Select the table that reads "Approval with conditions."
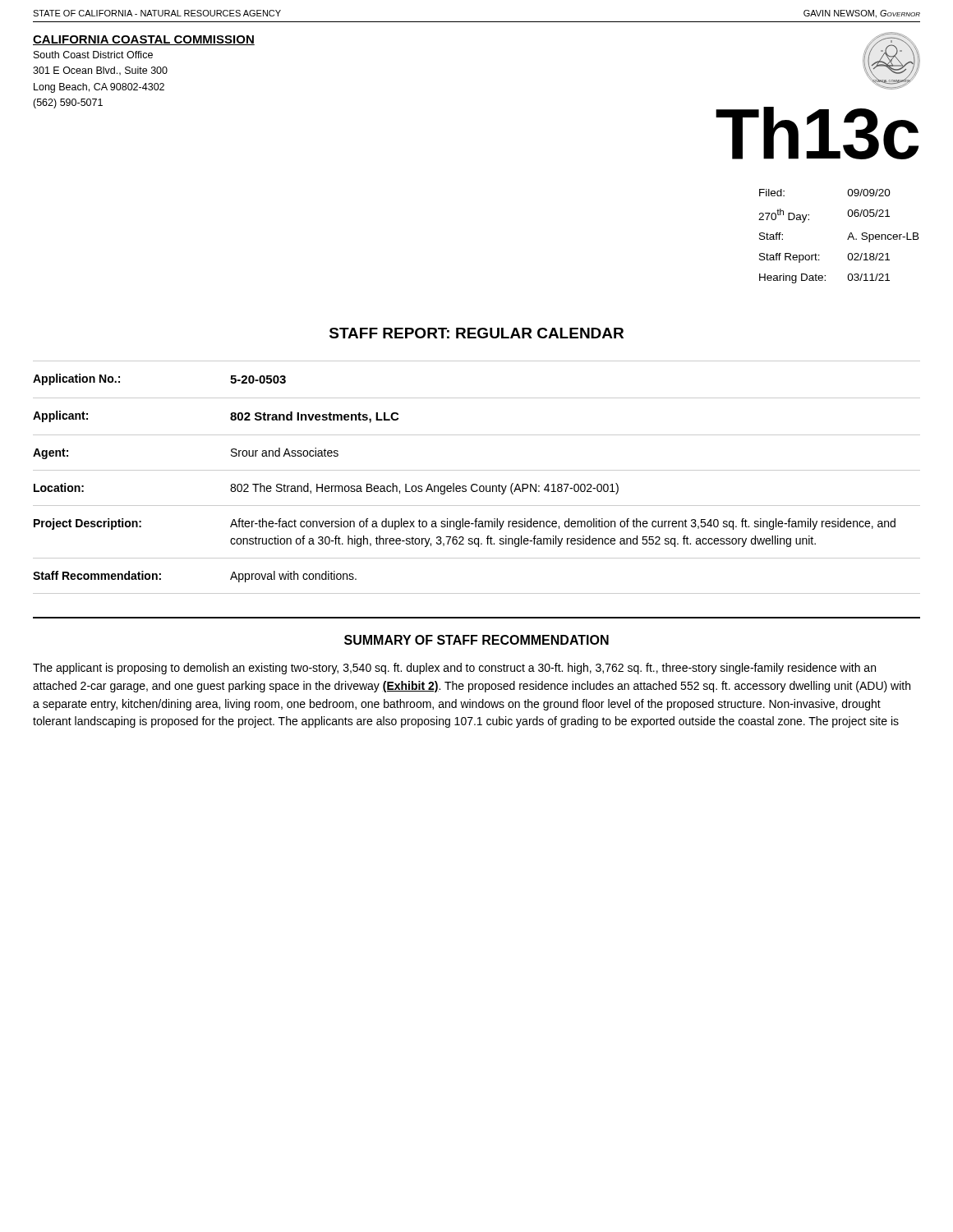The width and height of the screenshot is (953, 1232). click(476, 477)
